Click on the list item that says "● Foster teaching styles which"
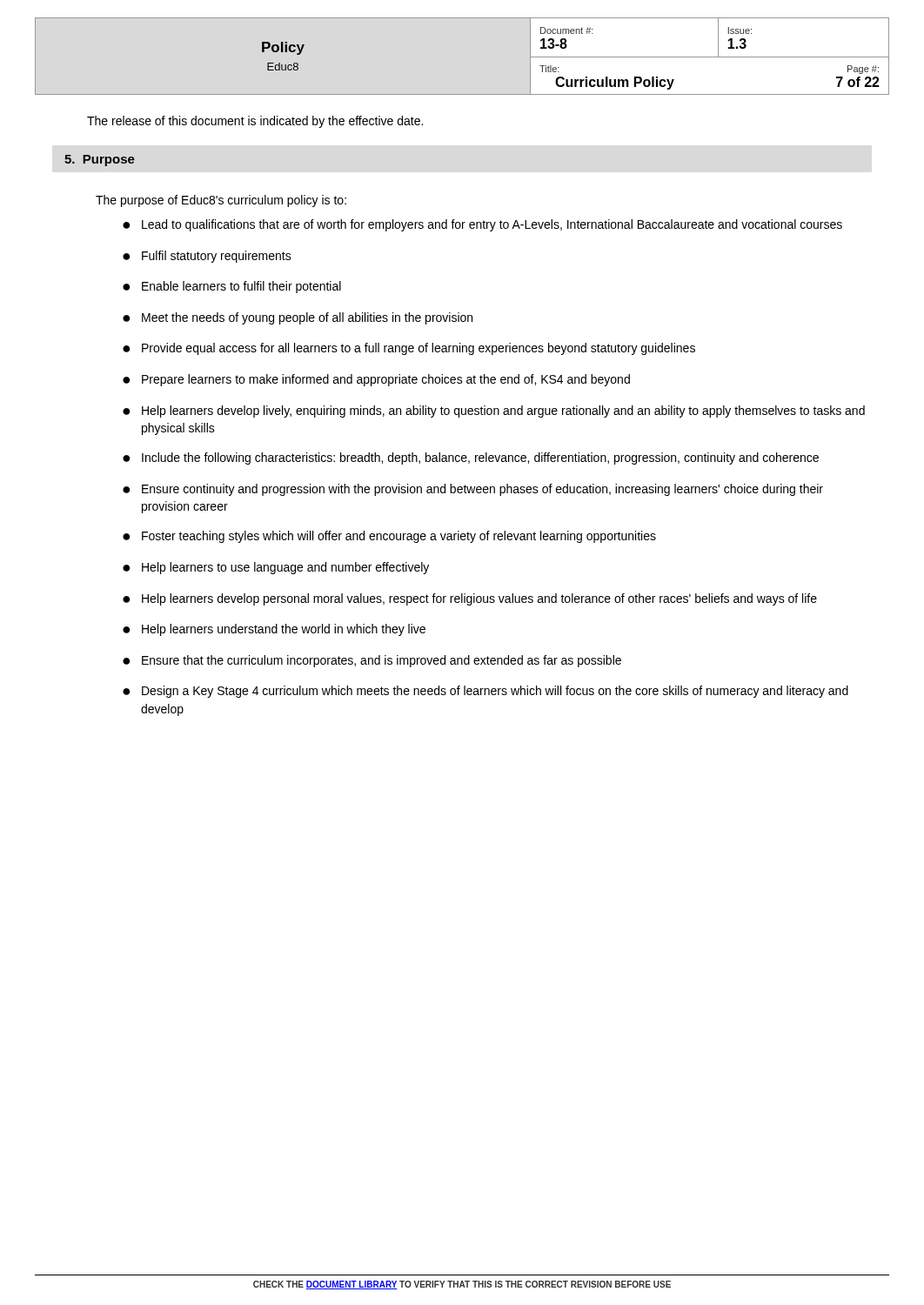 click(x=497, y=537)
